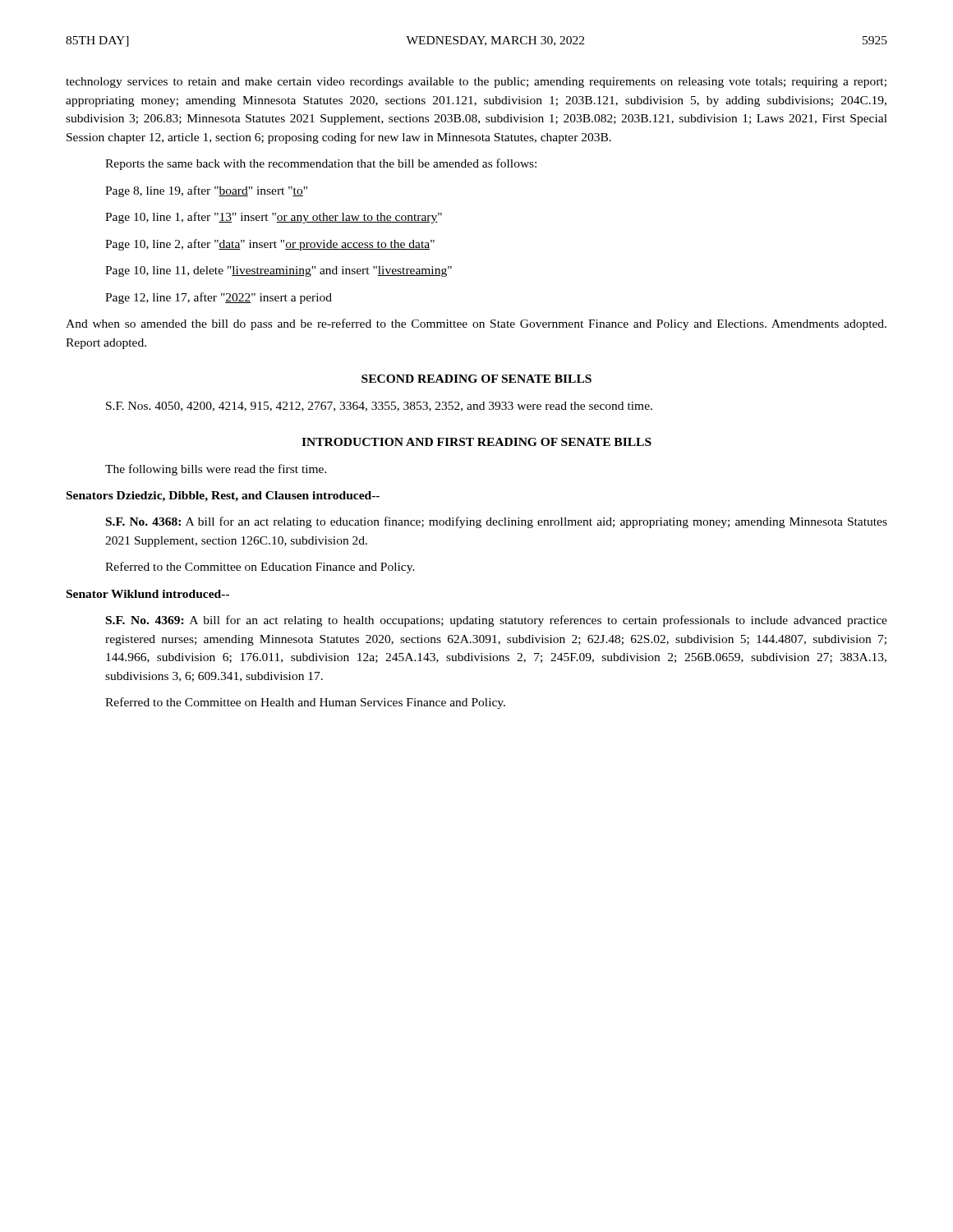Find the passage starting "technology services to retain and make certain video"
The height and width of the screenshot is (1232, 953).
(x=476, y=110)
